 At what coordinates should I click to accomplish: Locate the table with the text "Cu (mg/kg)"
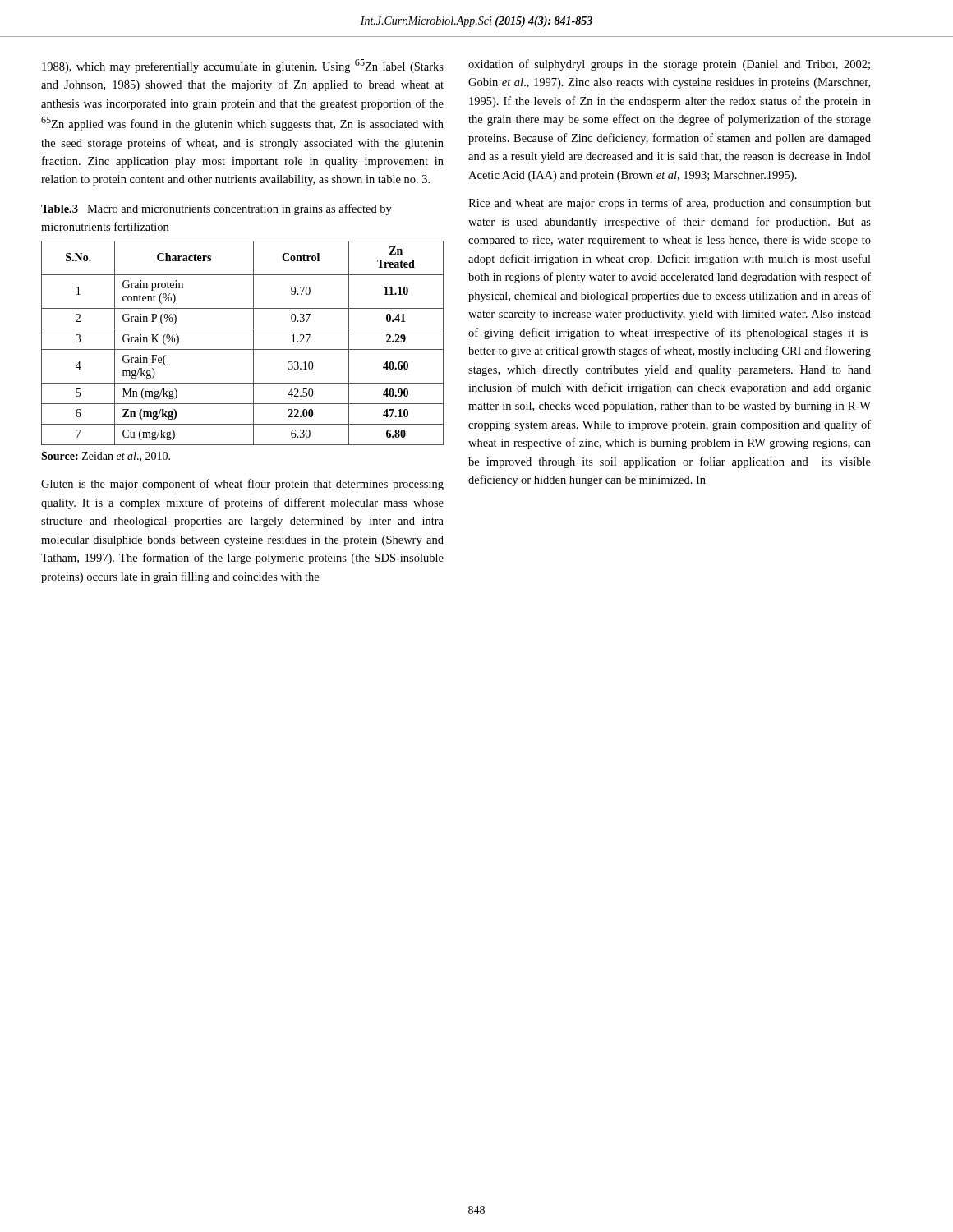click(x=242, y=343)
